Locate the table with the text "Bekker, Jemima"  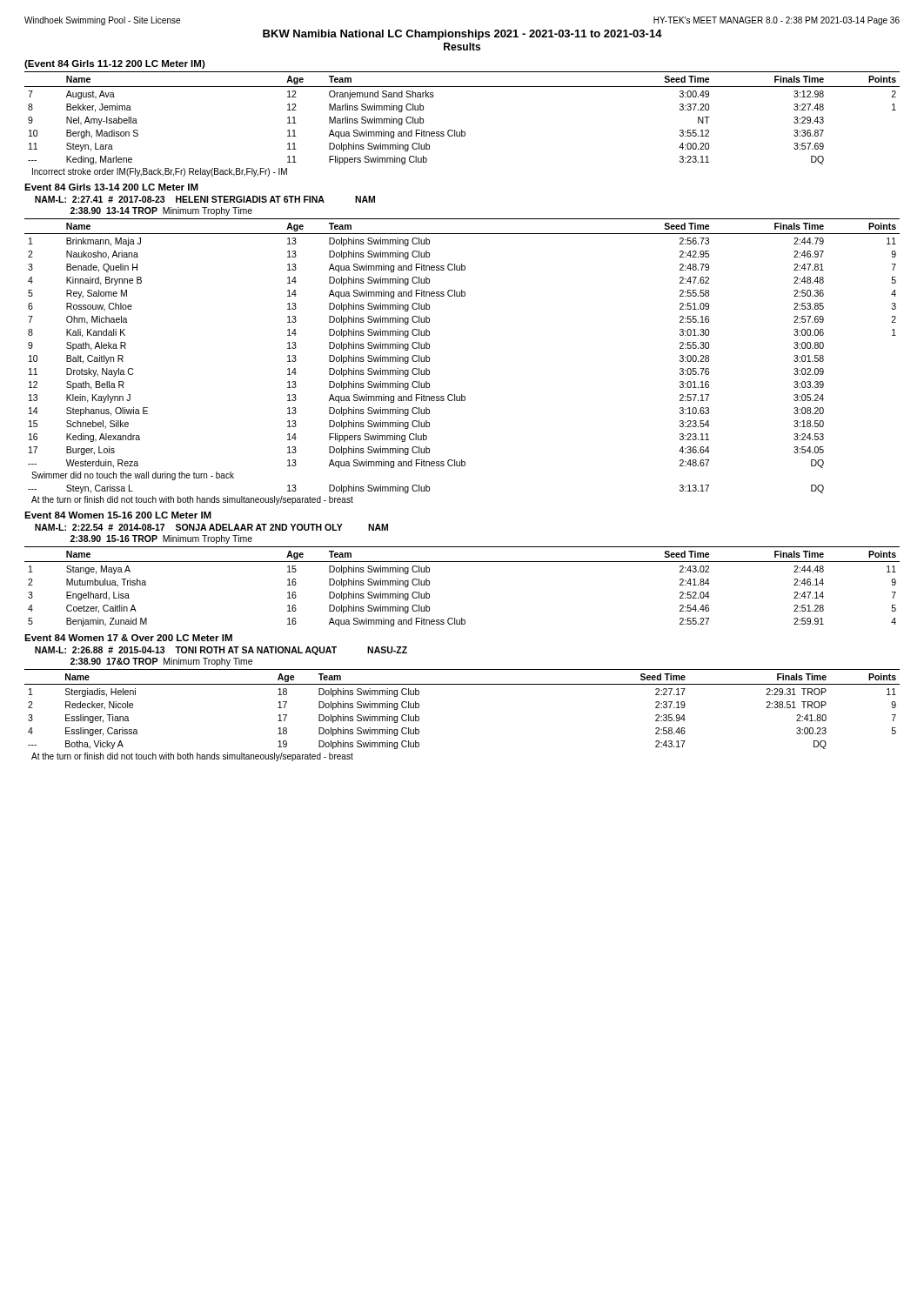(462, 118)
